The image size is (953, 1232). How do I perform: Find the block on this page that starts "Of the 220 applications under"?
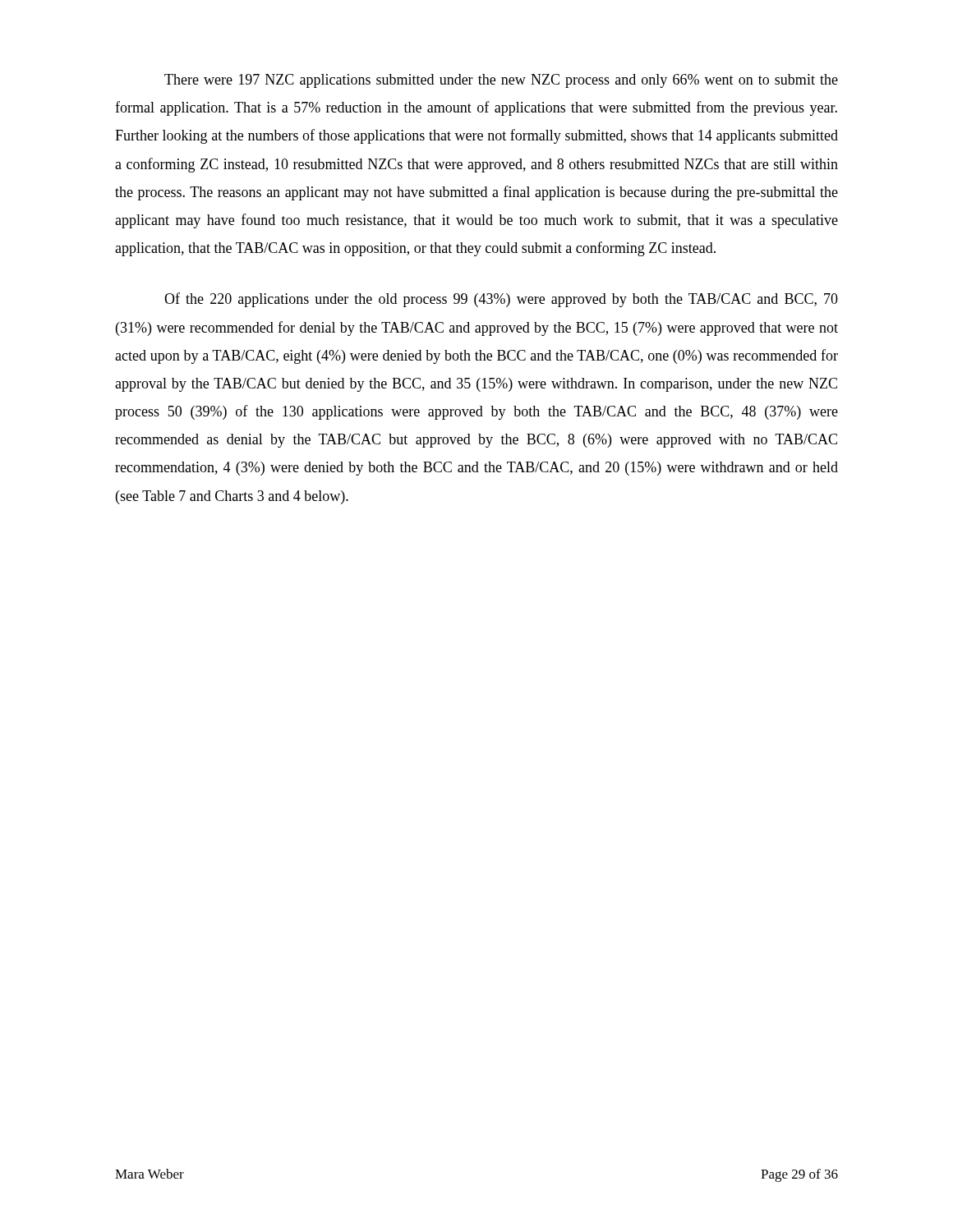(x=476, y=398)
